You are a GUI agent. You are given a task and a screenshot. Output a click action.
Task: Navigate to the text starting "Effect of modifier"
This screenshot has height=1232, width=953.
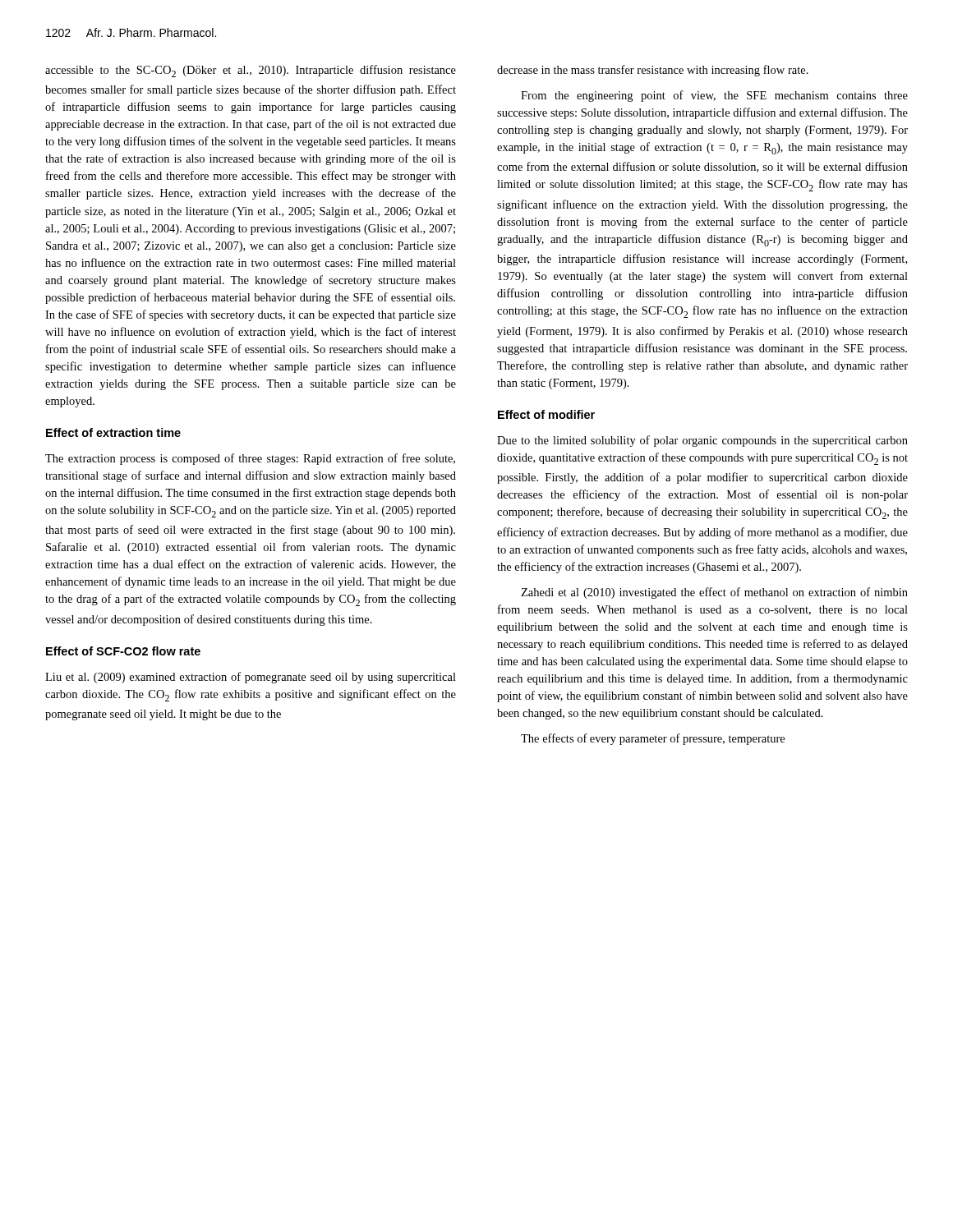tap(546, 415)
